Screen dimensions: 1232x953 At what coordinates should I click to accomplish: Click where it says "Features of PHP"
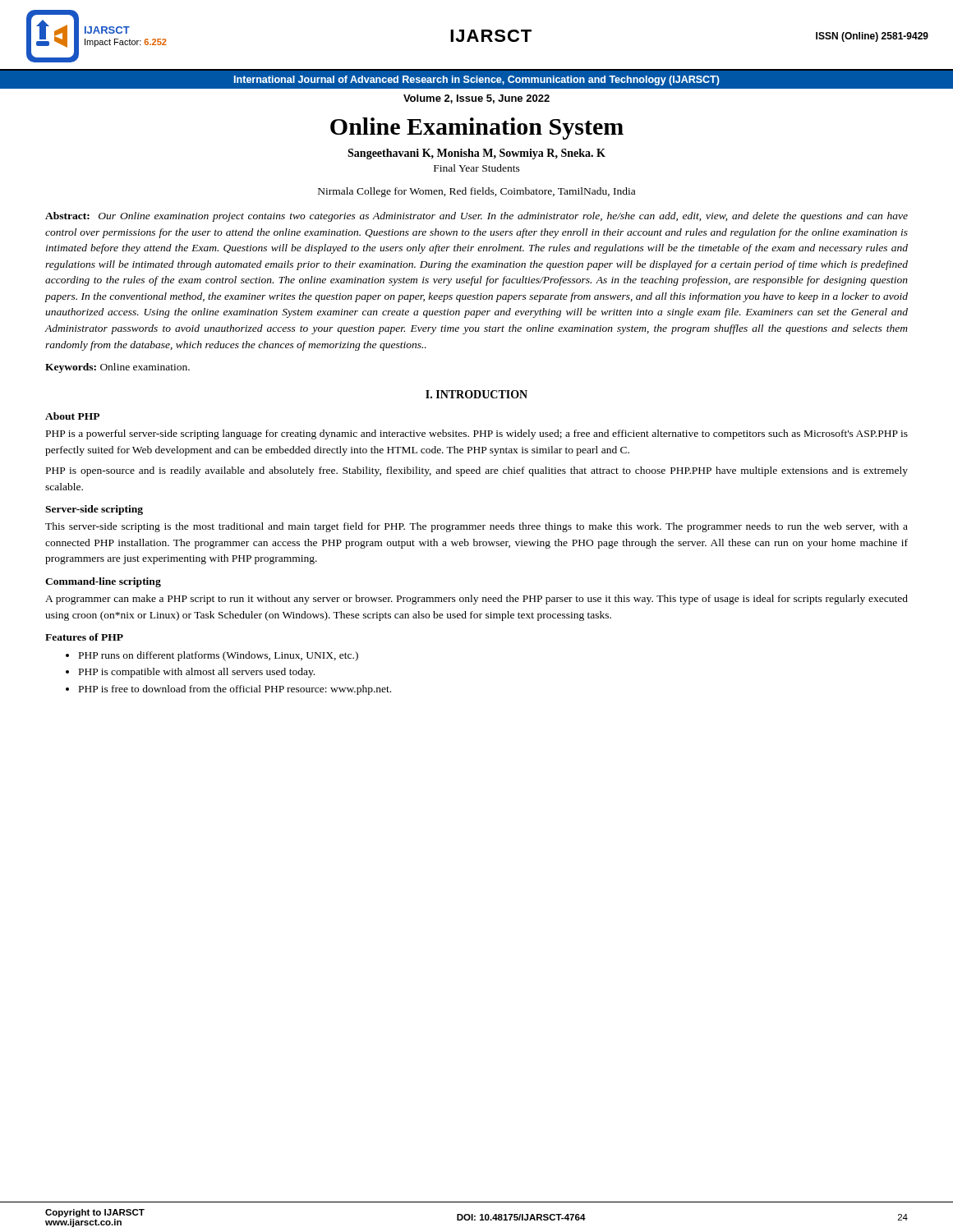[x=84, y=637]
